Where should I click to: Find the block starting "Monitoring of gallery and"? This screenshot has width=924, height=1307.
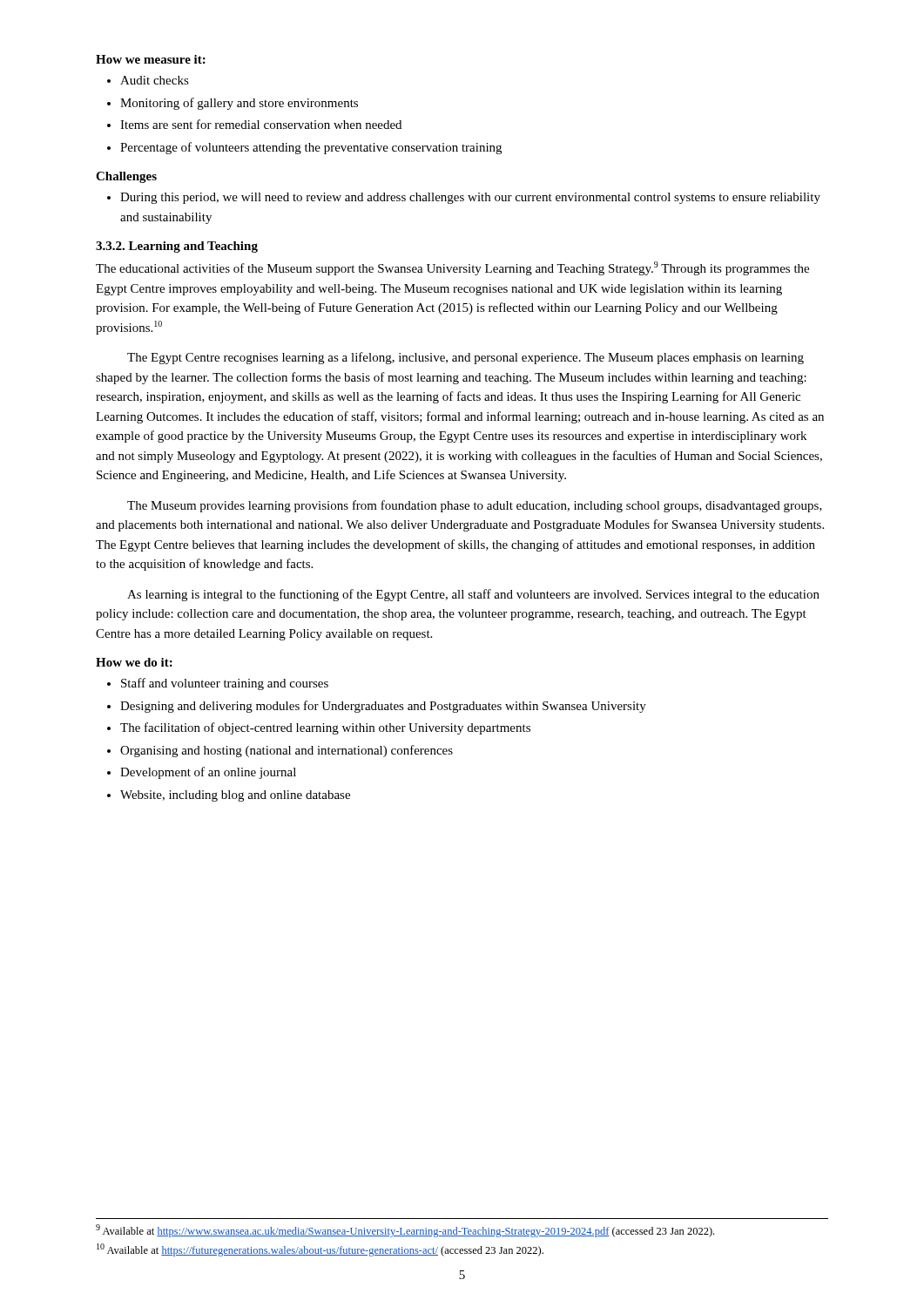click(x=239, y=102)
